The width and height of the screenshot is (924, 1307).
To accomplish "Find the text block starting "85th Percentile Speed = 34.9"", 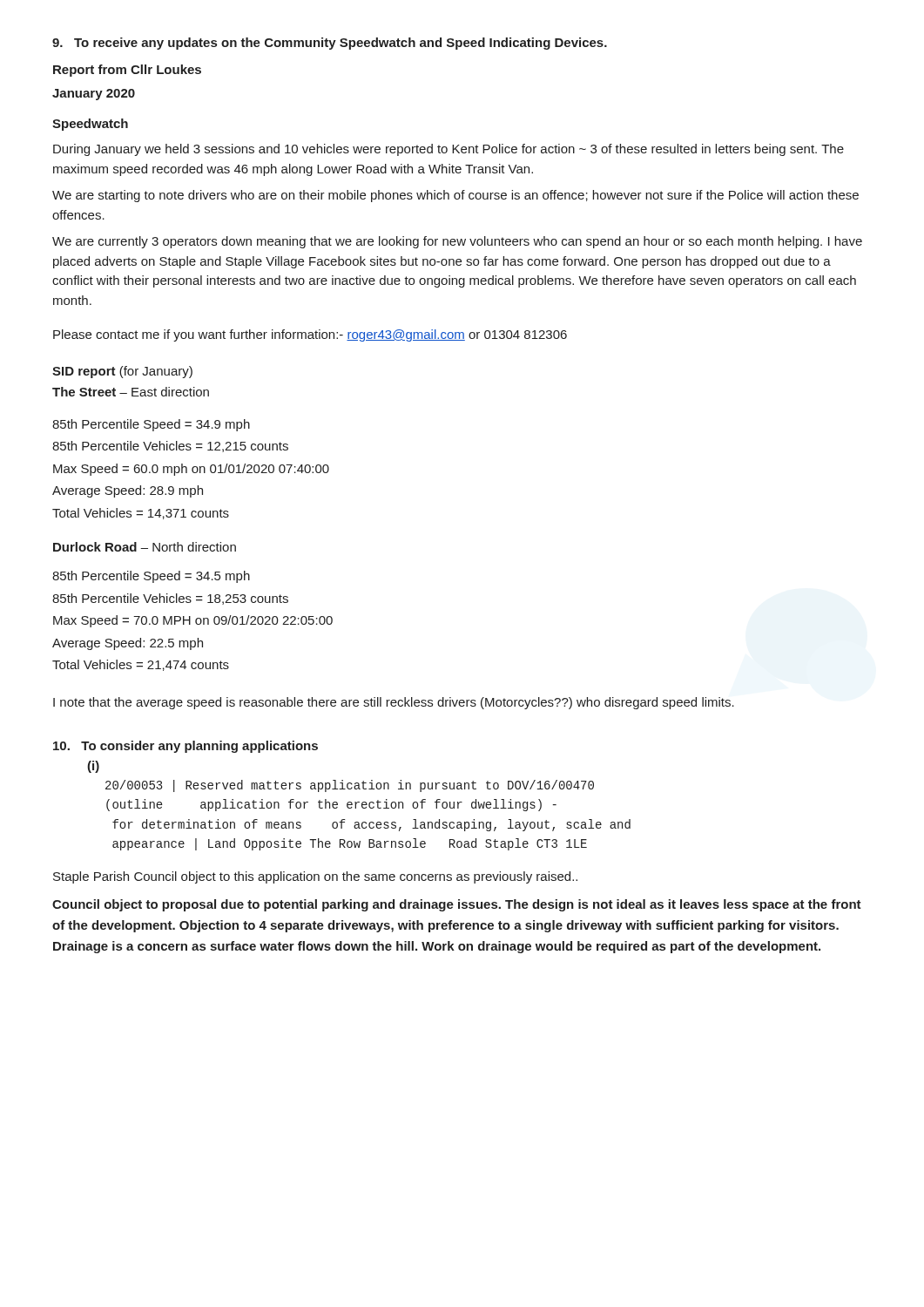I will 191,468.
